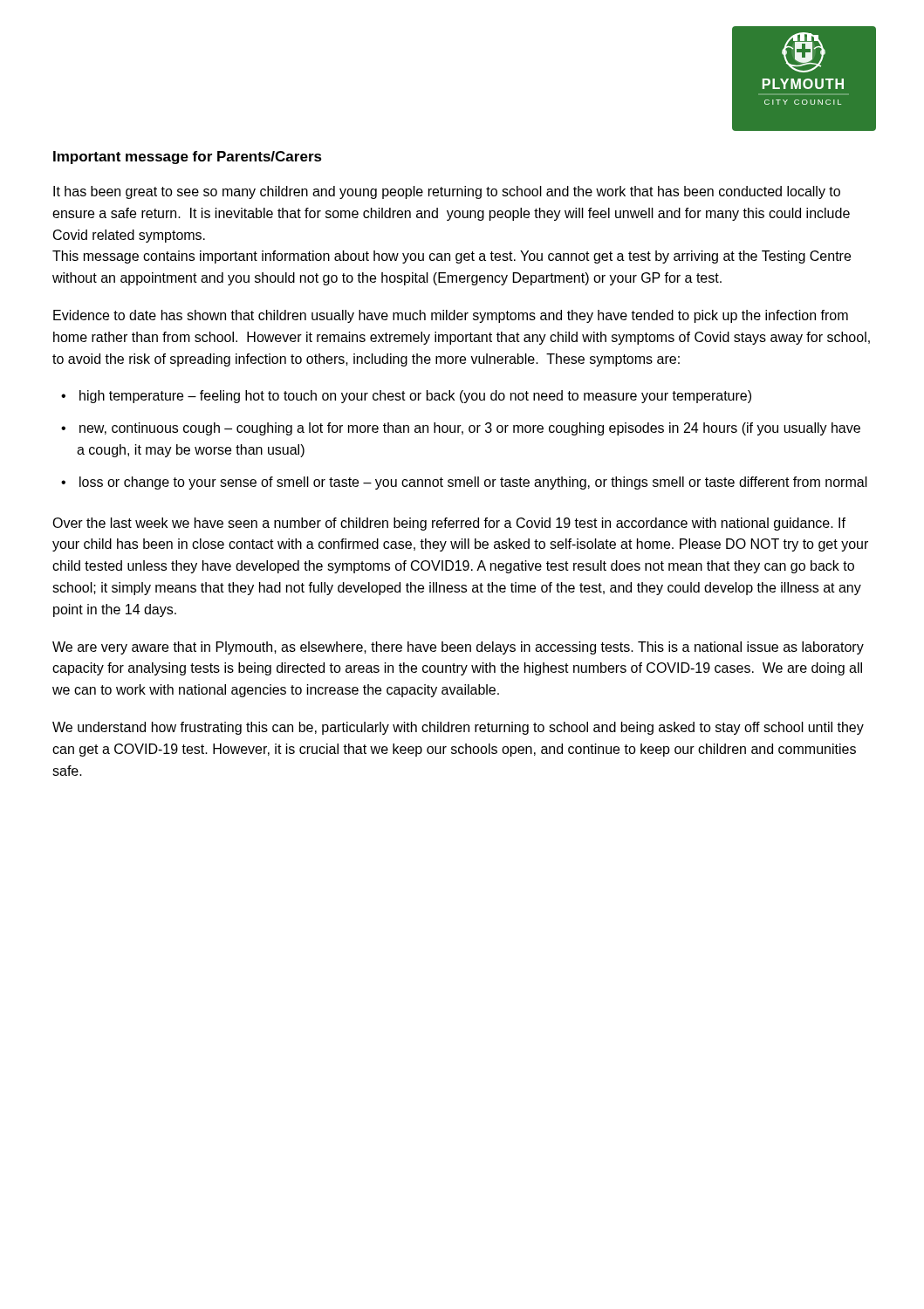
Task: Select the text starting "We are very aware that in"
Action: pyautogui.click(x=458, y=668)
